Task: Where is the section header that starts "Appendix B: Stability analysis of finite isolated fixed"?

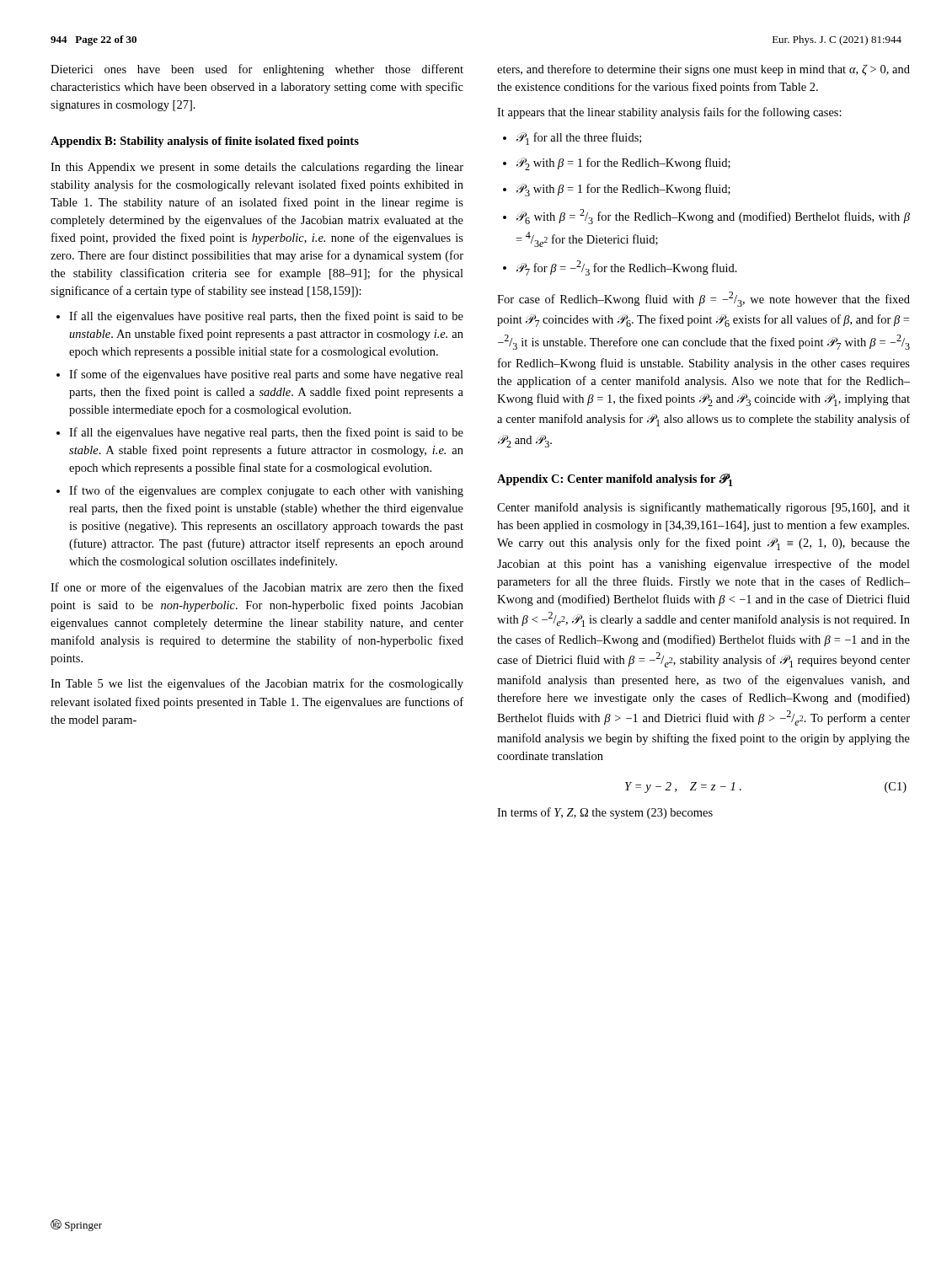Action: pyautogui.click(x=205, y=141)
